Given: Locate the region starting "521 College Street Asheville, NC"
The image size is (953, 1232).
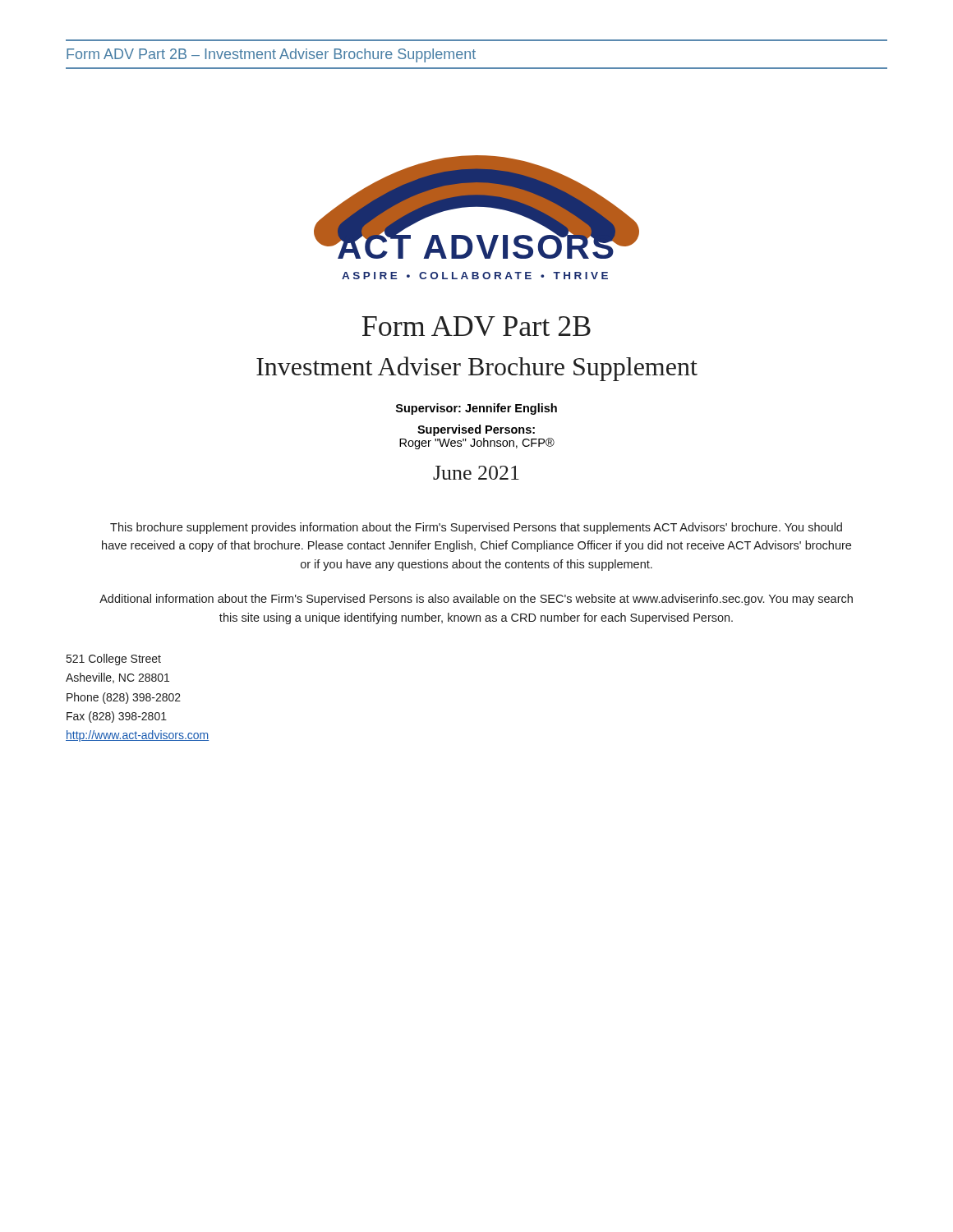Looking at the screenshot, I should pos(137,697).
